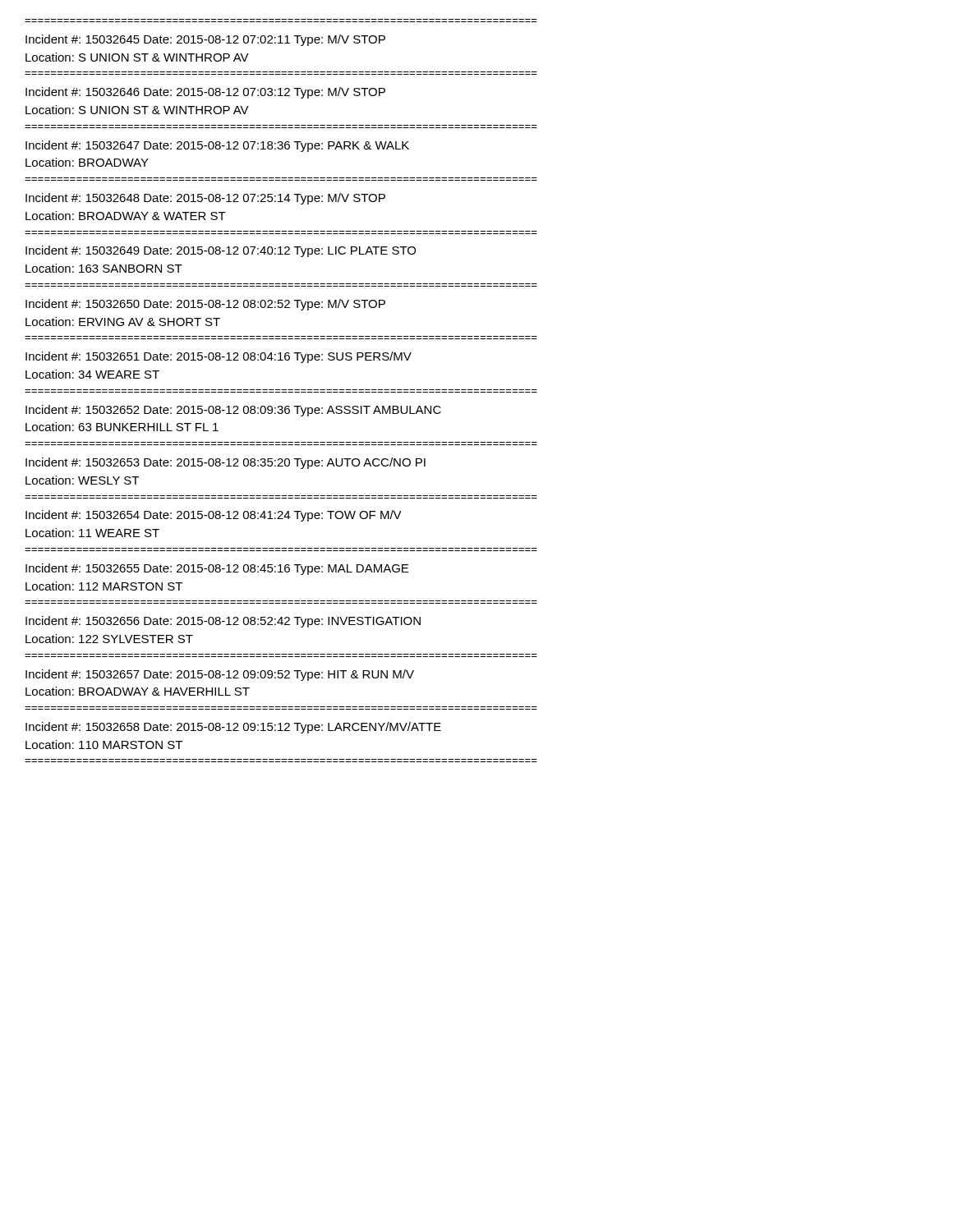Find the list item that says "Incident #: 15032645 Date: 2015-08-12 07:02:11 Type:"

205,48
